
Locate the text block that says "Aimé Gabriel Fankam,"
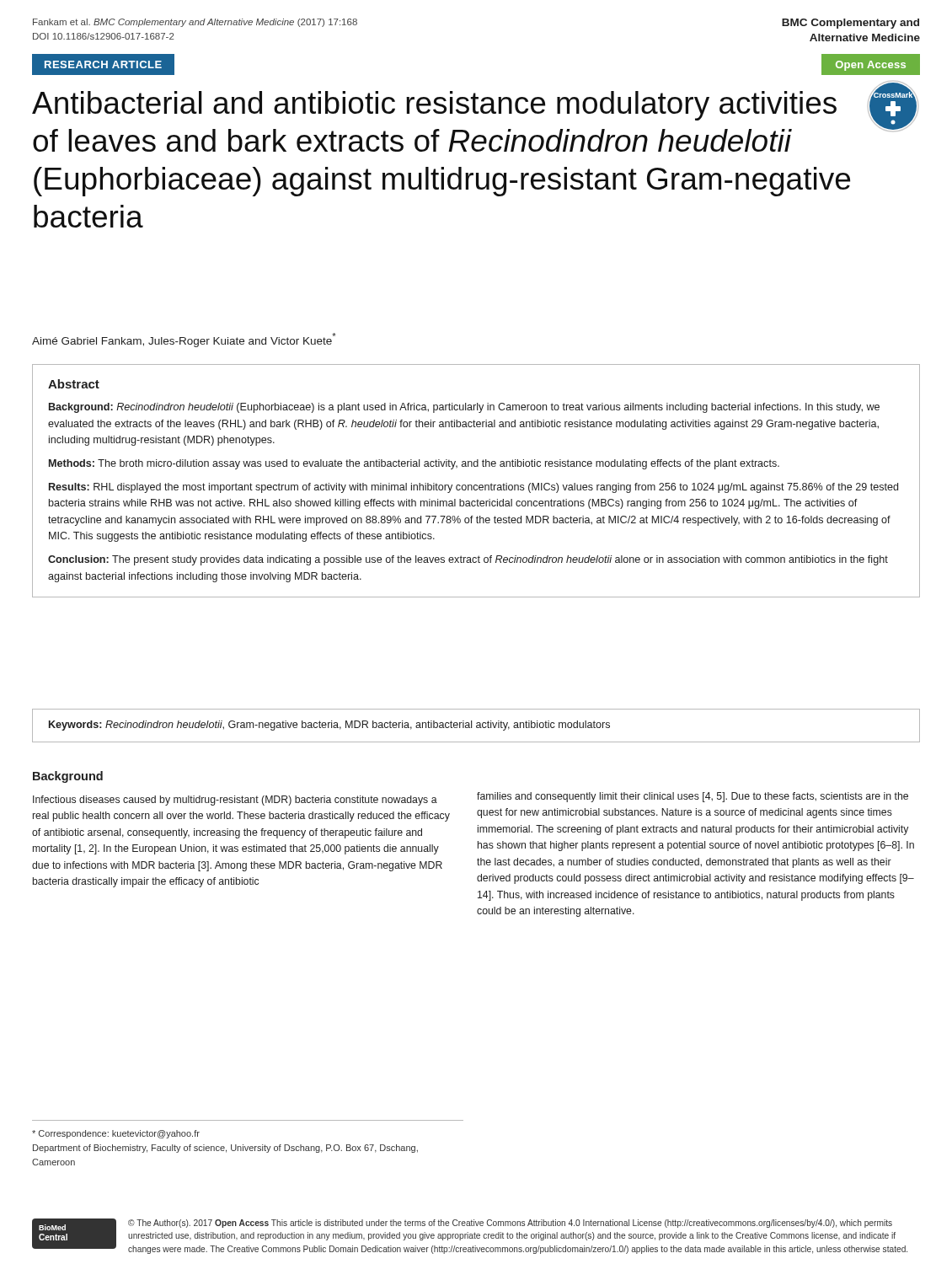184,339
